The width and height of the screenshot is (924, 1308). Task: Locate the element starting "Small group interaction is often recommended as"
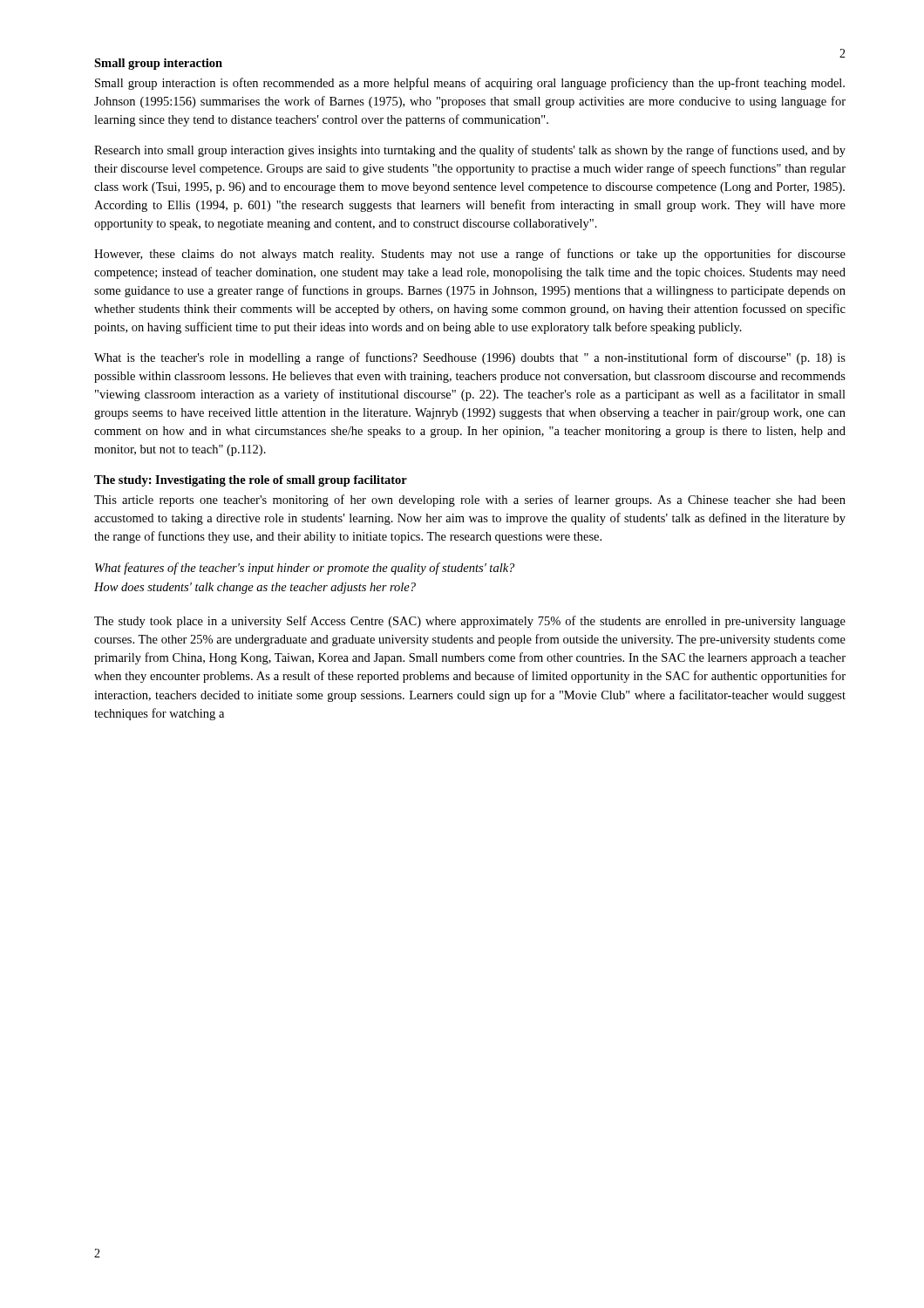[x=470, y=101]
